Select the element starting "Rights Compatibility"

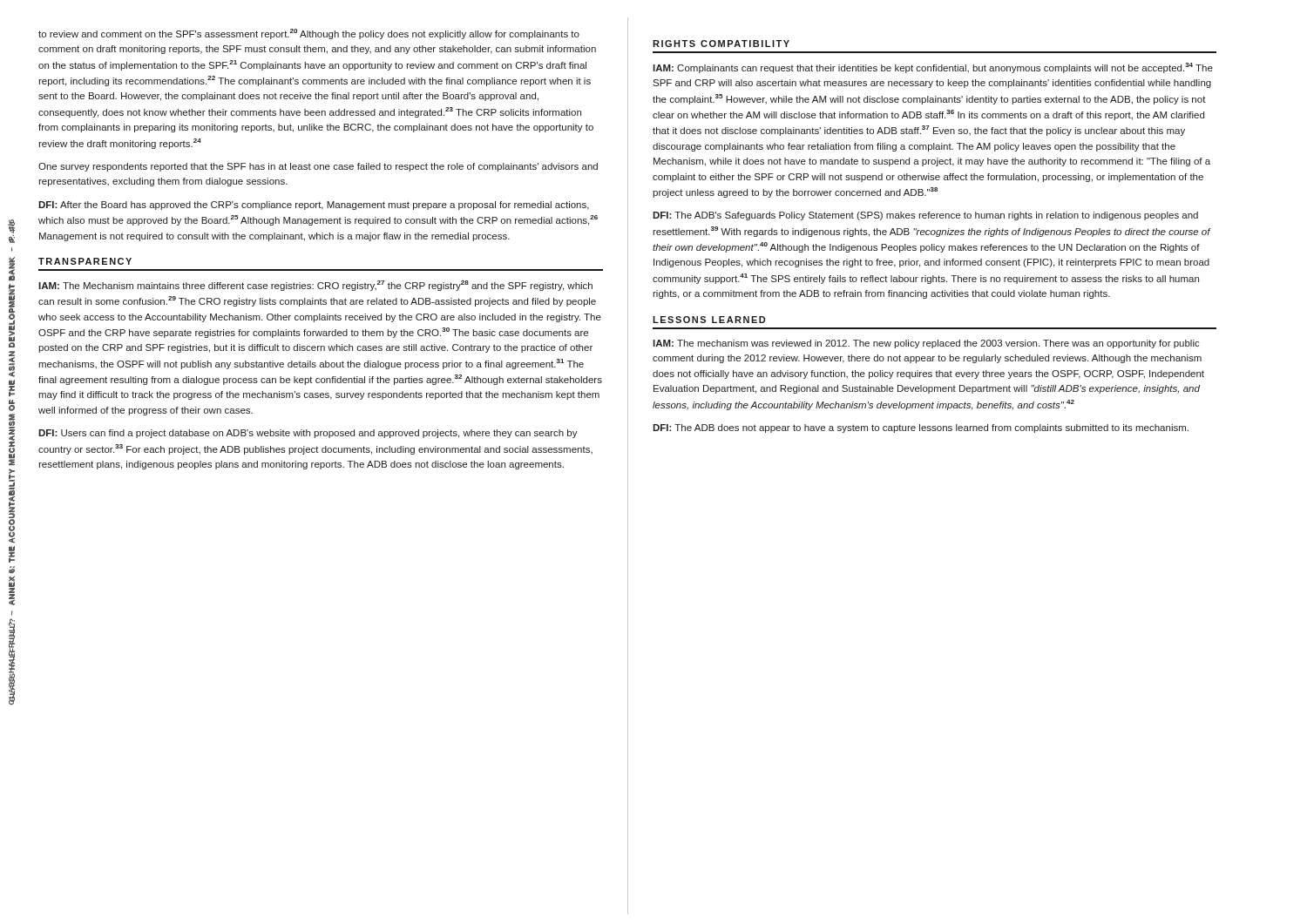(x=722, y=44)
